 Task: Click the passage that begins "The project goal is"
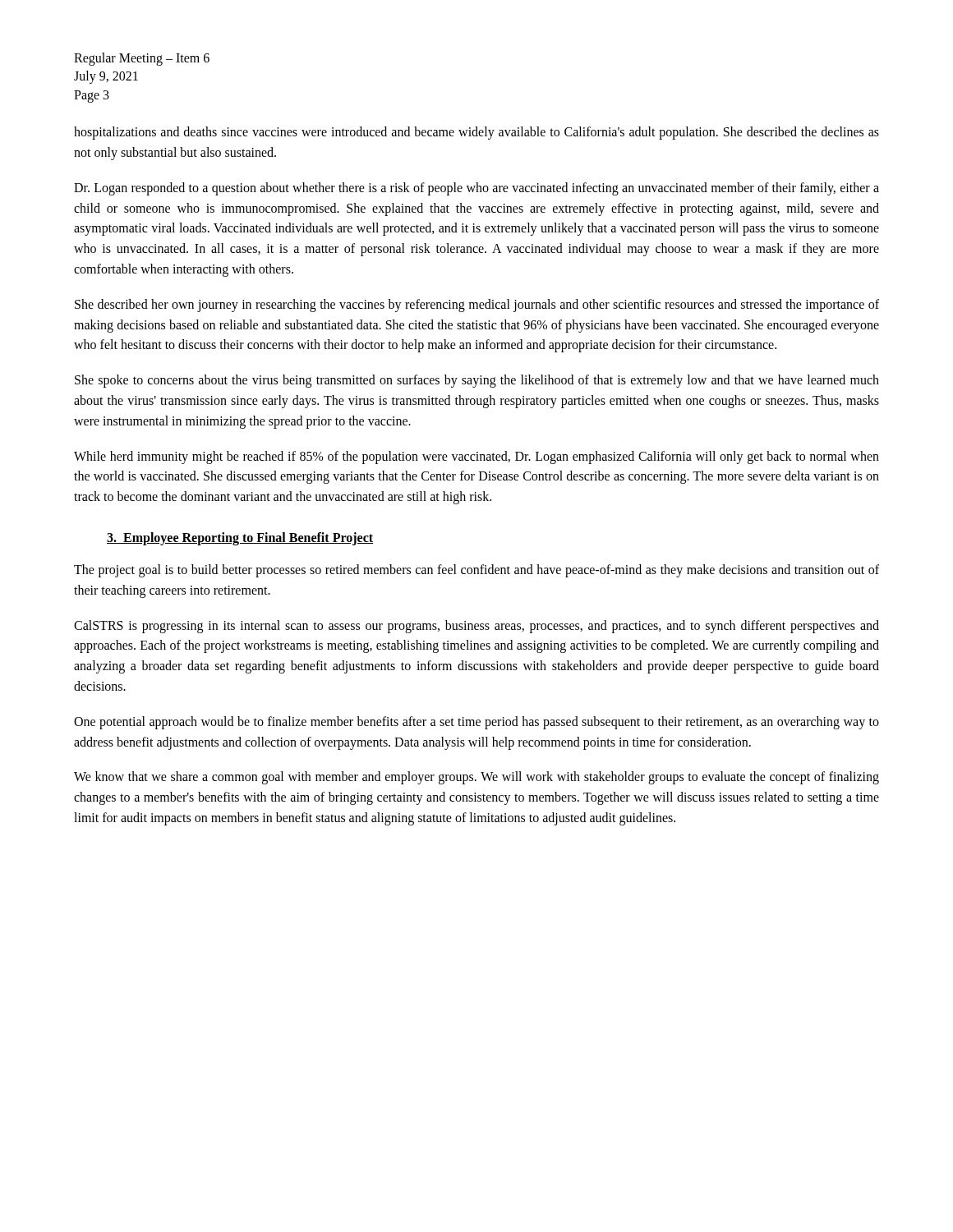(x=476, y=580)
